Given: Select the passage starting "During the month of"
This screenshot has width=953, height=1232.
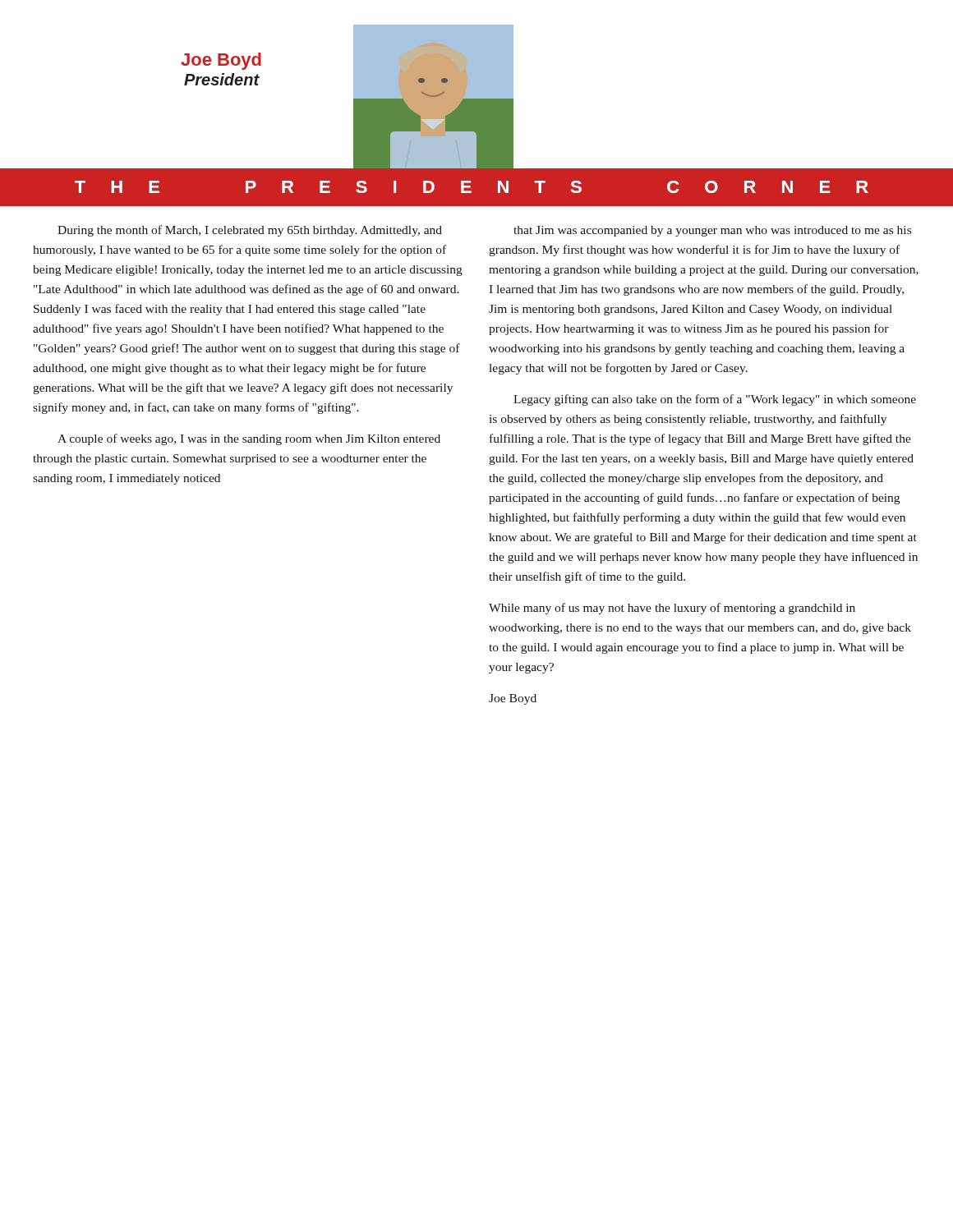Looking at the screenshot, I should [x=249, y=354].
